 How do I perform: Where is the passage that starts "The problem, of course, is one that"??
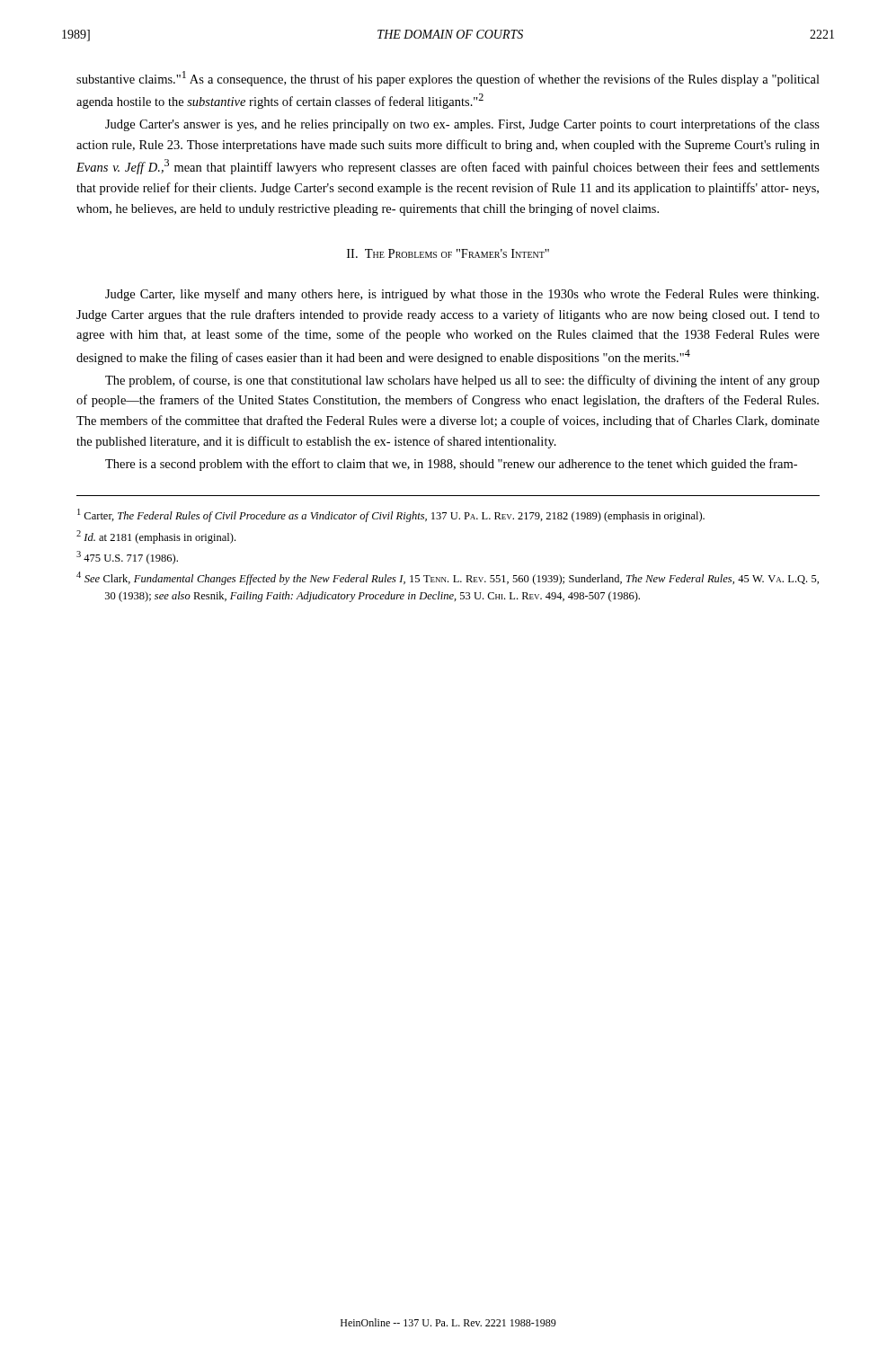click(x=448, y=411)
